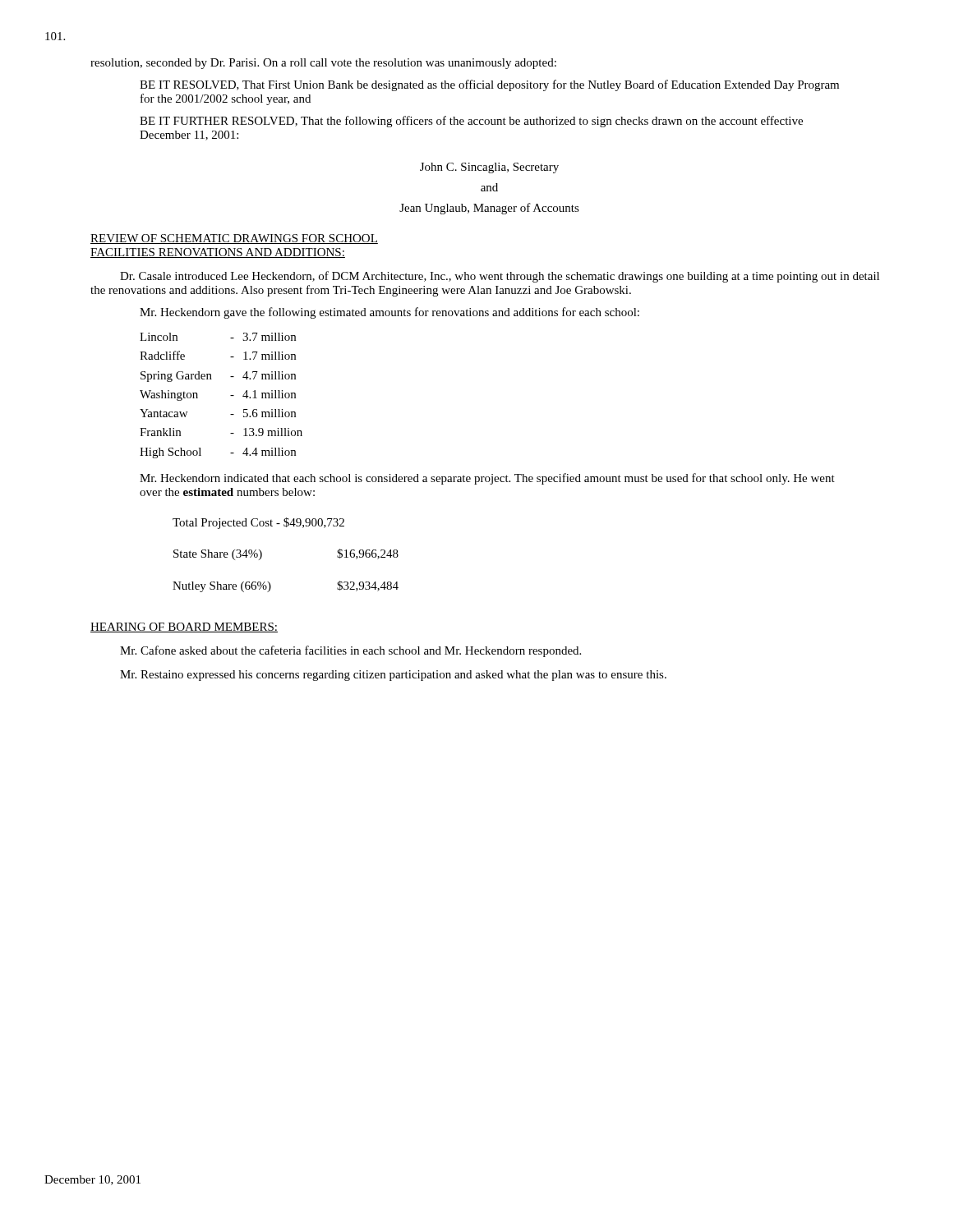Viewport: 954px width, 1232px height.
Task: Select the text starting "Mr. Heckendorn gave the following"
Action: tap(390, 312)
